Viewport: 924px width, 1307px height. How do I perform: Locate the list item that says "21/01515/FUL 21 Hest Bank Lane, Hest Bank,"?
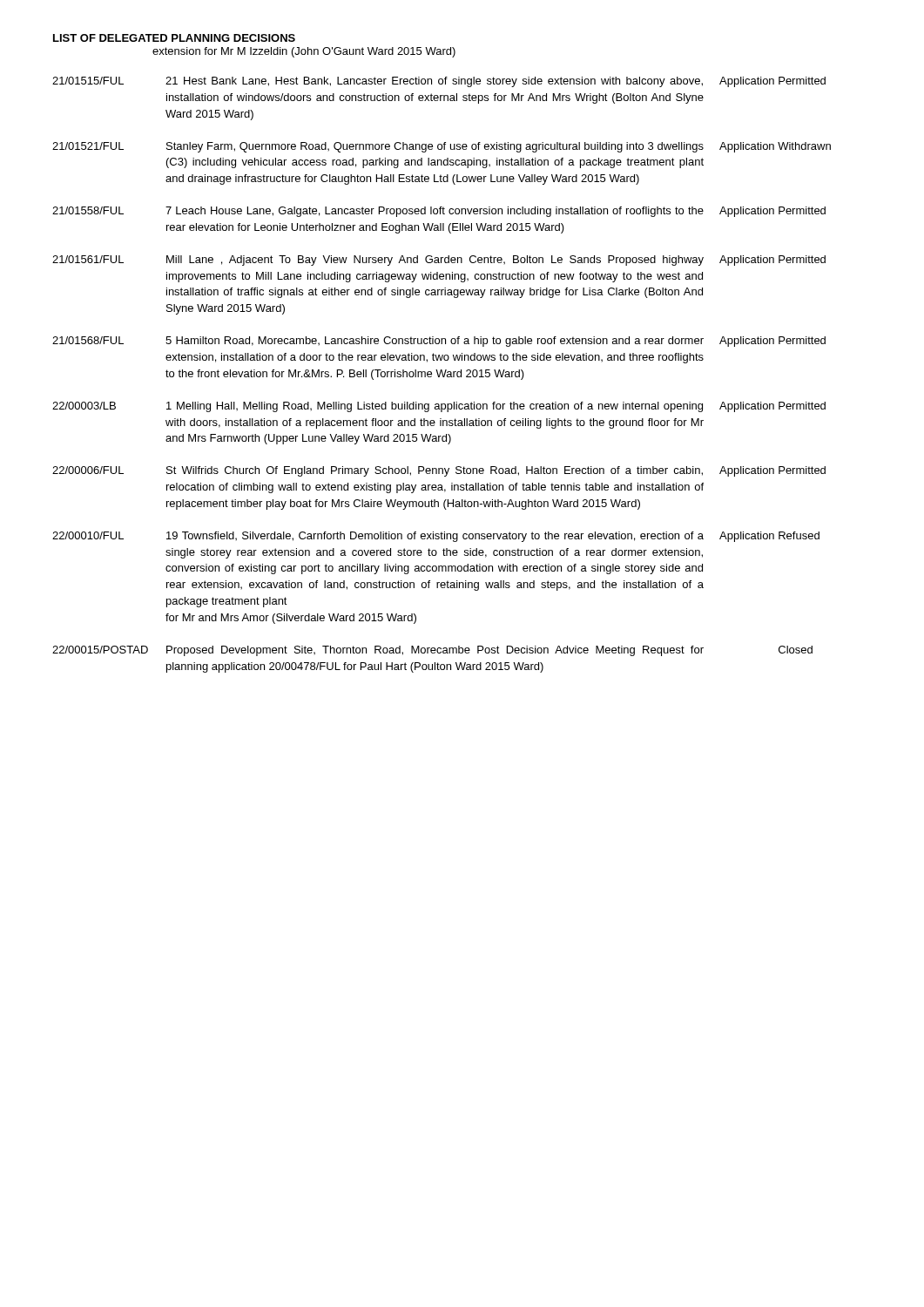[x=462, y=98]
